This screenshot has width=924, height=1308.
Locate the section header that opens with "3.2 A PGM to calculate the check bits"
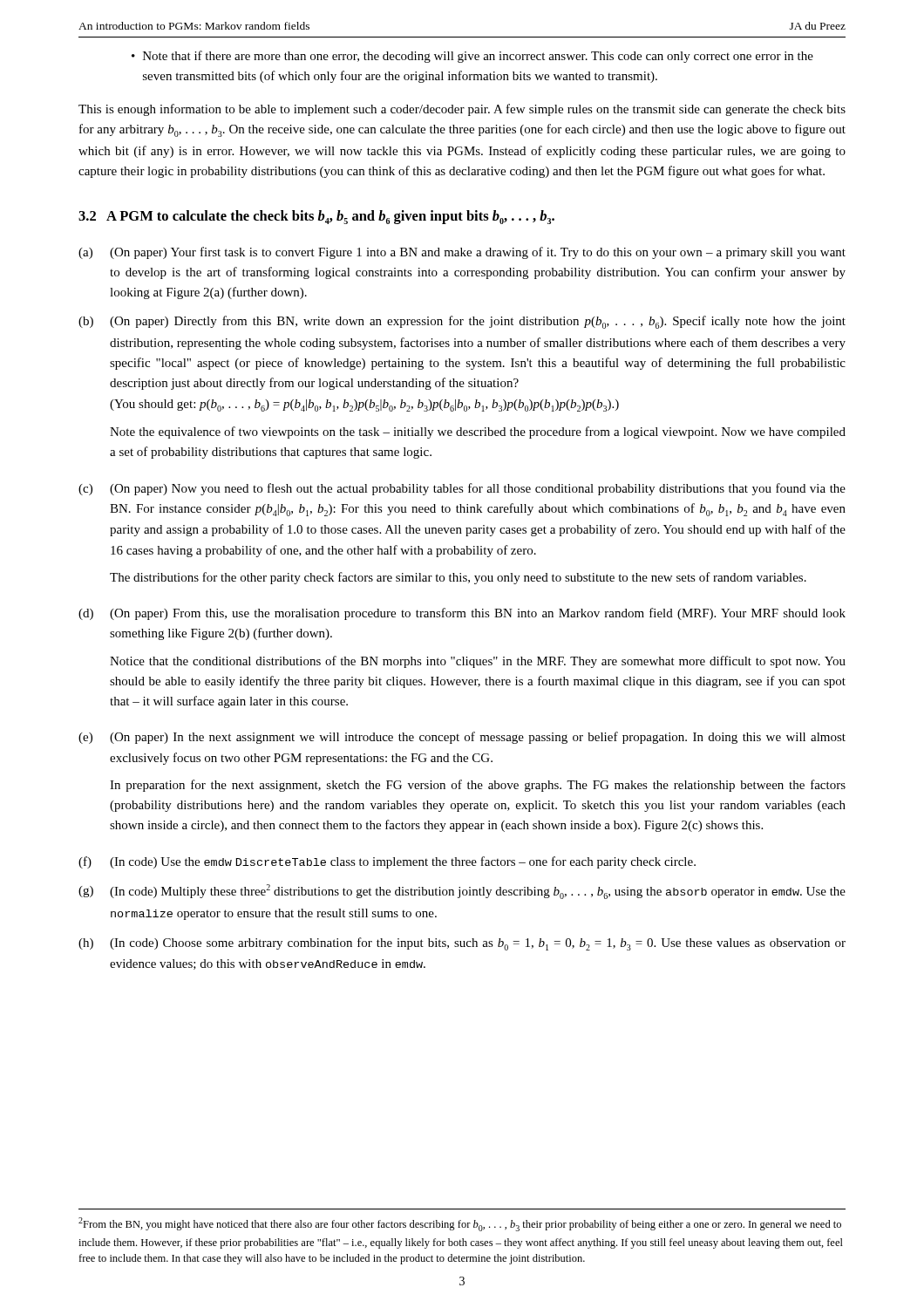click(317, 217)
